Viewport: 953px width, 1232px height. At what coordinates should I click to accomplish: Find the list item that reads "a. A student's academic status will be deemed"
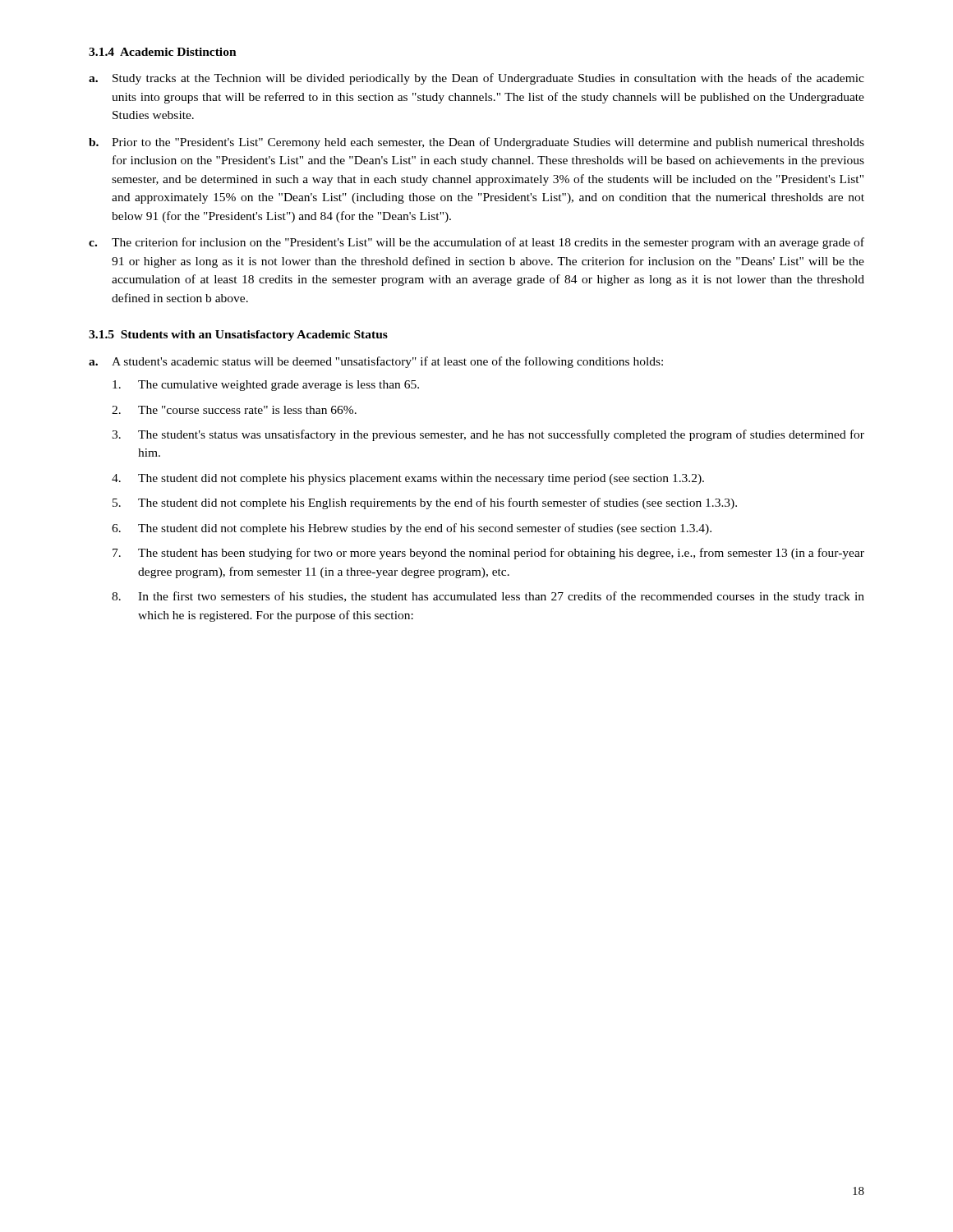tap(476, 491)
